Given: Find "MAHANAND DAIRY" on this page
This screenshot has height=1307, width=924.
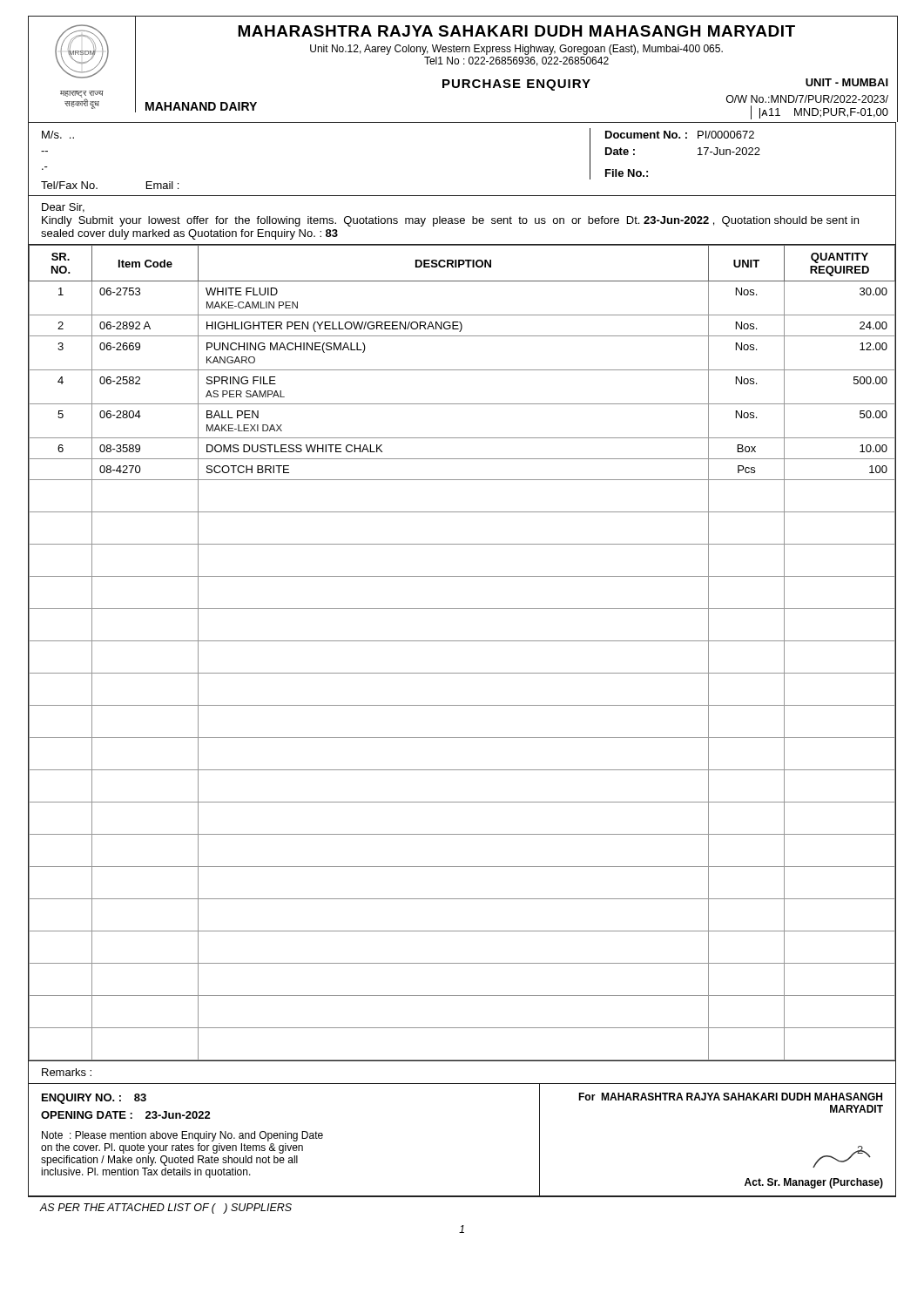Looking at the screenshot, I should 201,106.
